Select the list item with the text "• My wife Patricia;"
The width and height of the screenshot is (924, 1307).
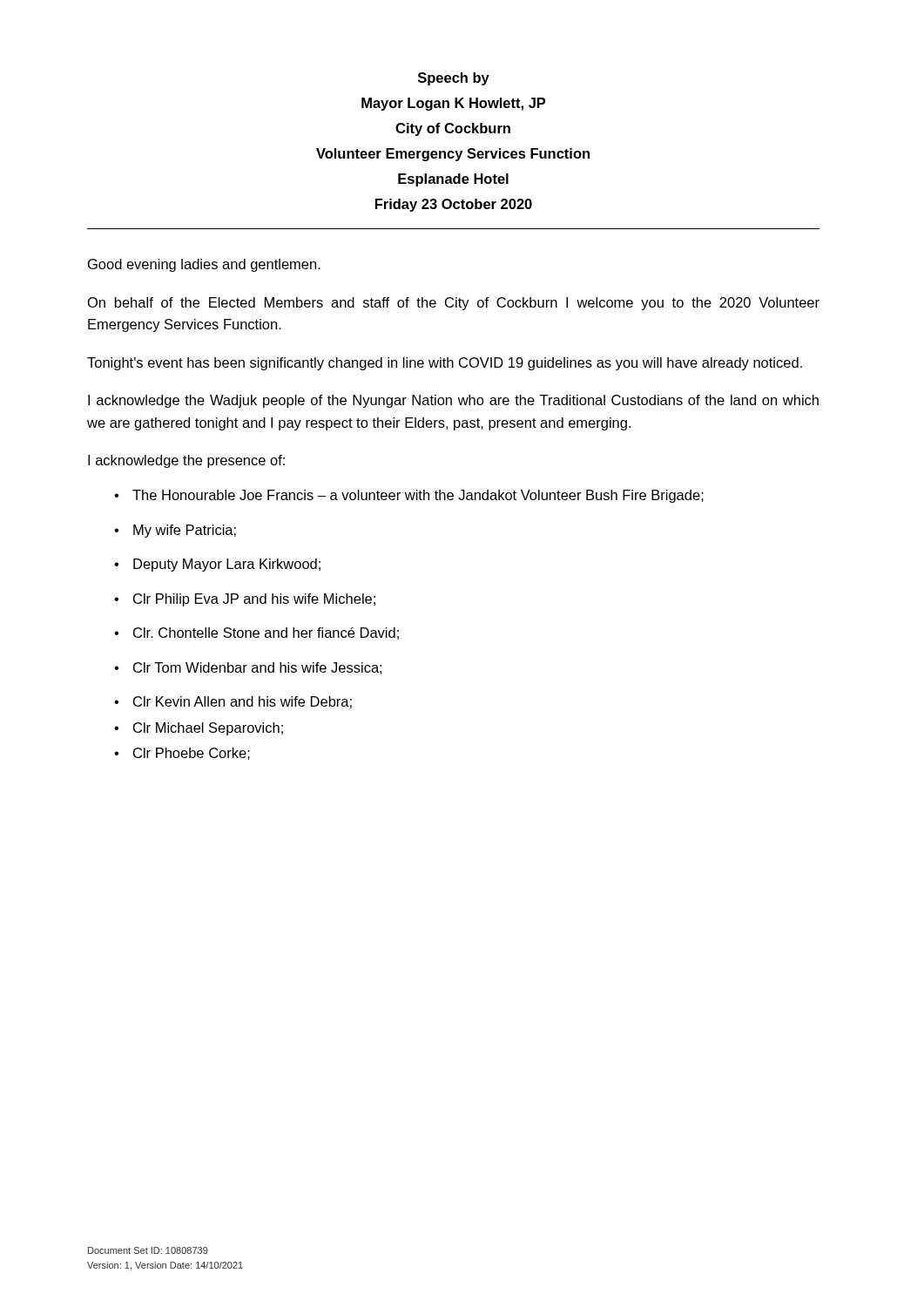tap(175, 531)
